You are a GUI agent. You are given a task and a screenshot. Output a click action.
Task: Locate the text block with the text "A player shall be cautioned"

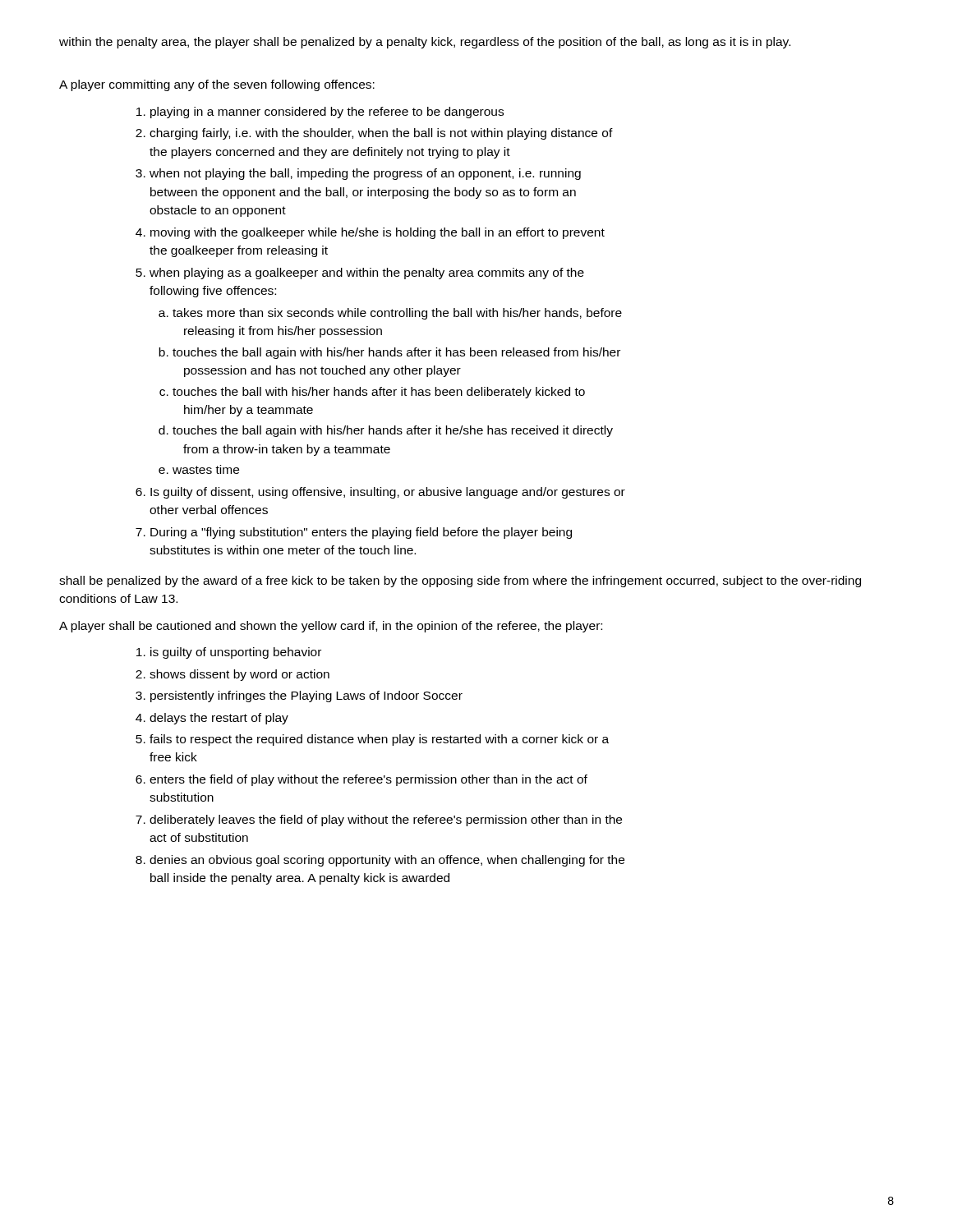point(331,625)
